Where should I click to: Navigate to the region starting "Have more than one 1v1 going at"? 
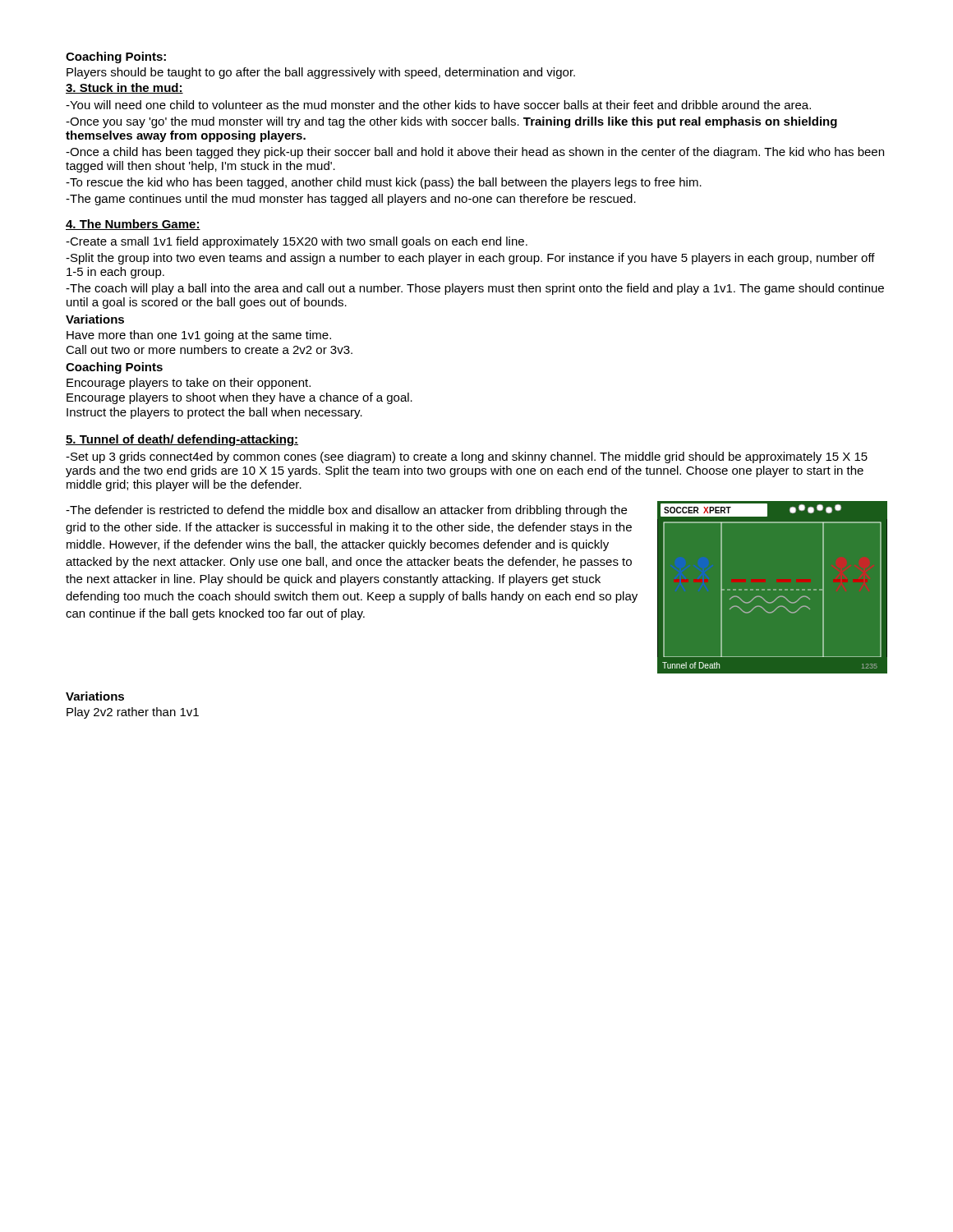pyautogui.click(x=199, y=335)
